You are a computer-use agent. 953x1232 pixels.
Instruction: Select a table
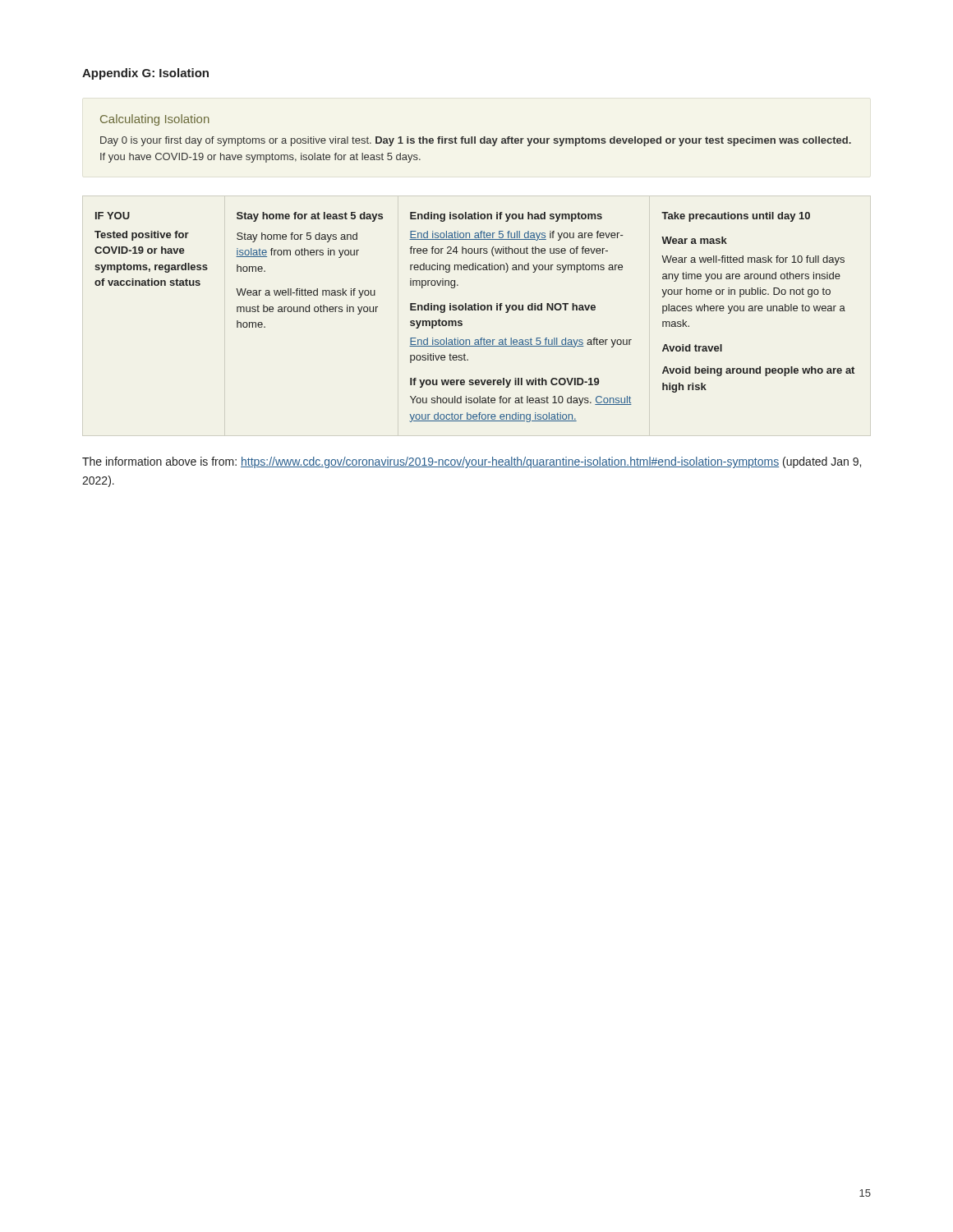[x=476, y=316]
